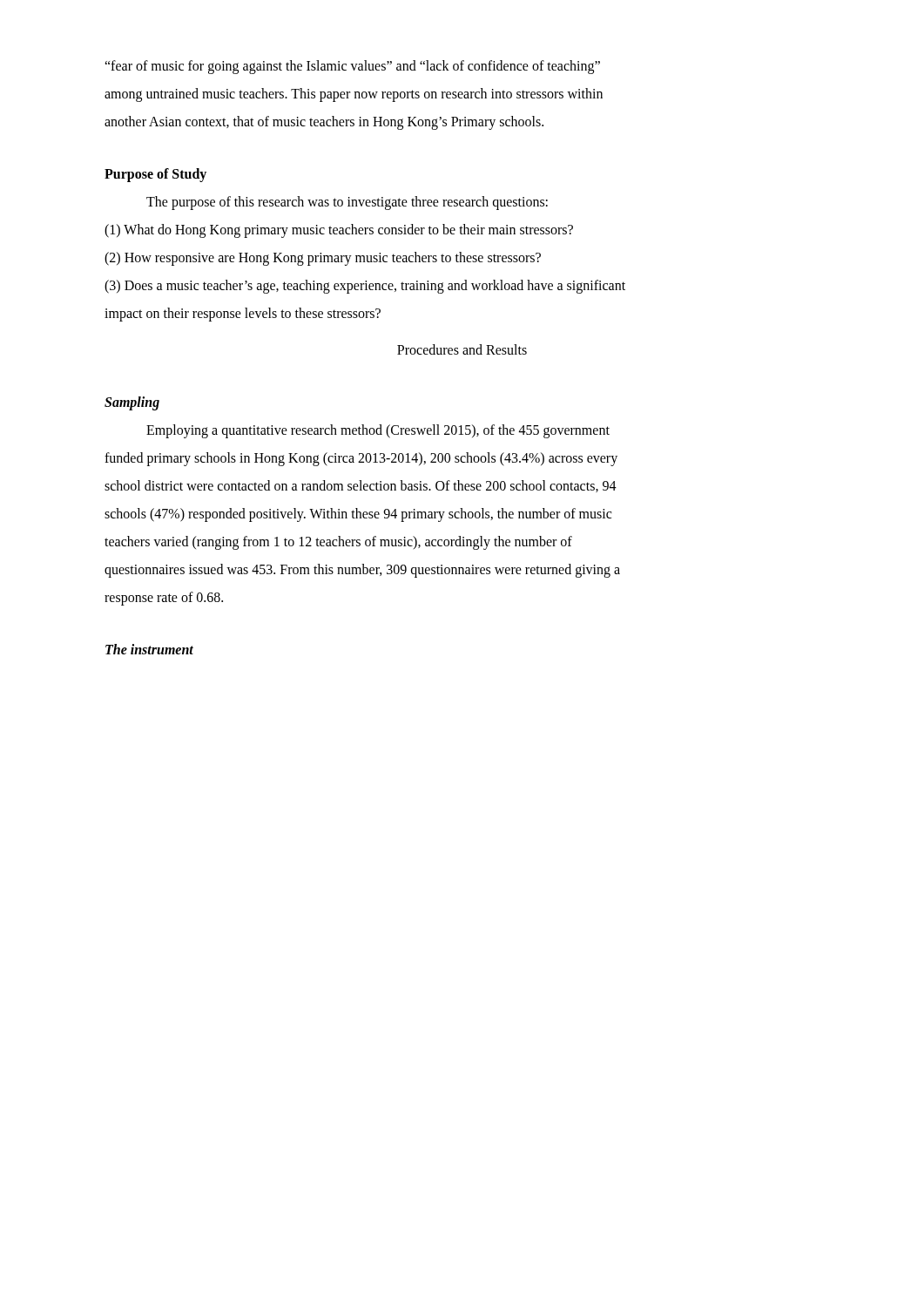Click the passage that begins "(1) What do Hong Kong primary music teachers"
This screenshot has height=1307, width=924.
[x=339, y=230]
